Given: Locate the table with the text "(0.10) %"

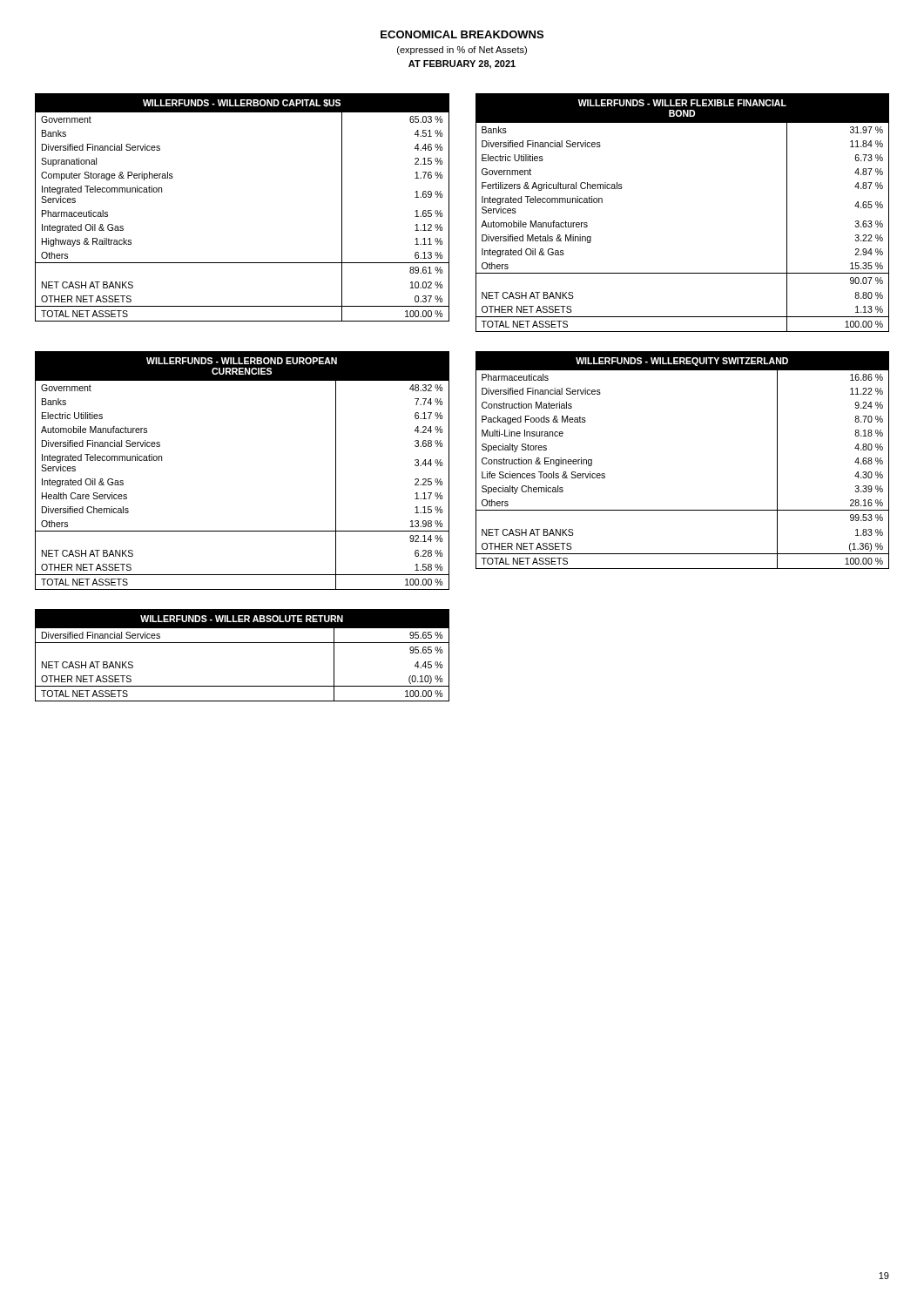Looking at the screenshot, I should (x=242, y=655).
